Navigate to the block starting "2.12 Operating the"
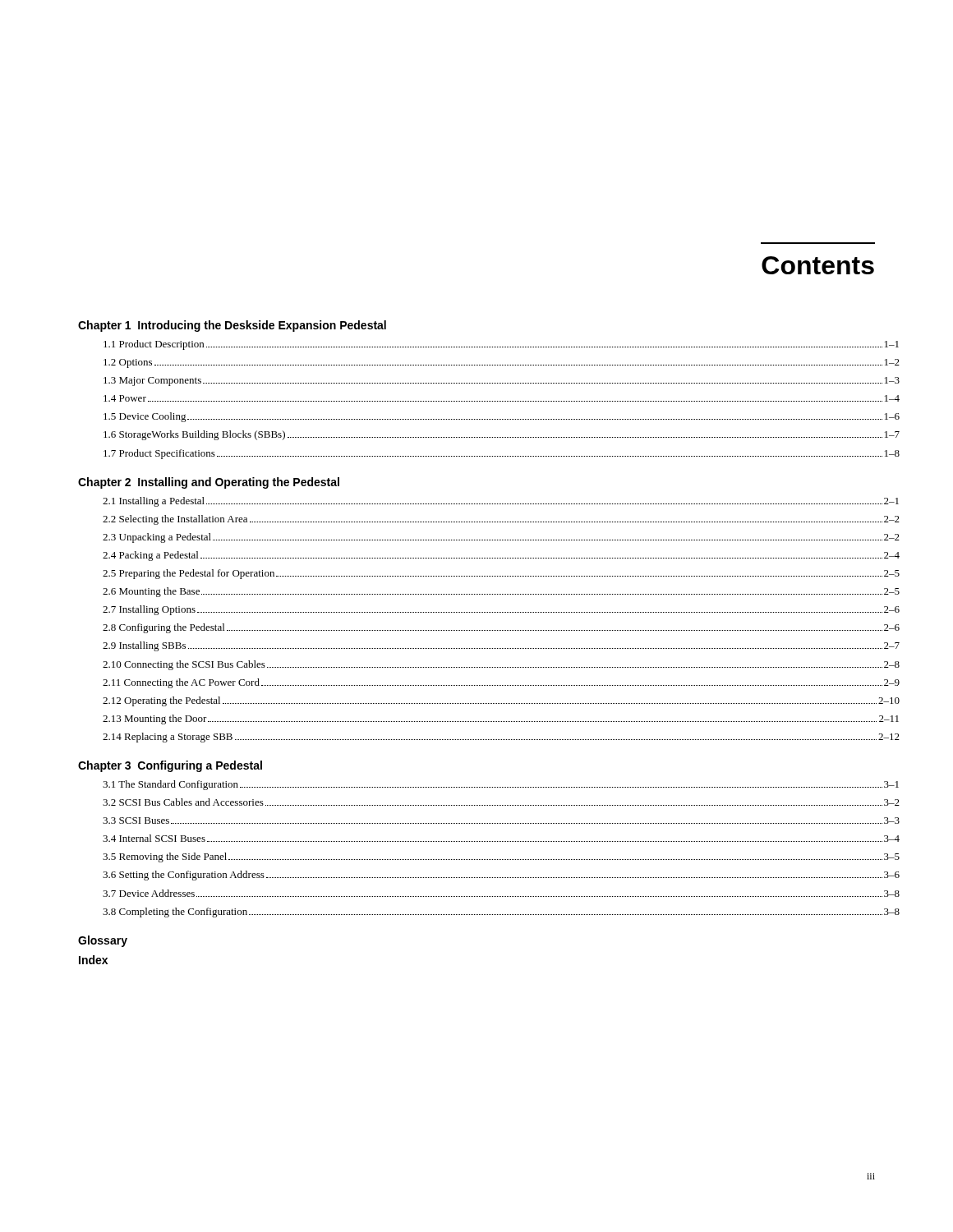 point(501,700)
